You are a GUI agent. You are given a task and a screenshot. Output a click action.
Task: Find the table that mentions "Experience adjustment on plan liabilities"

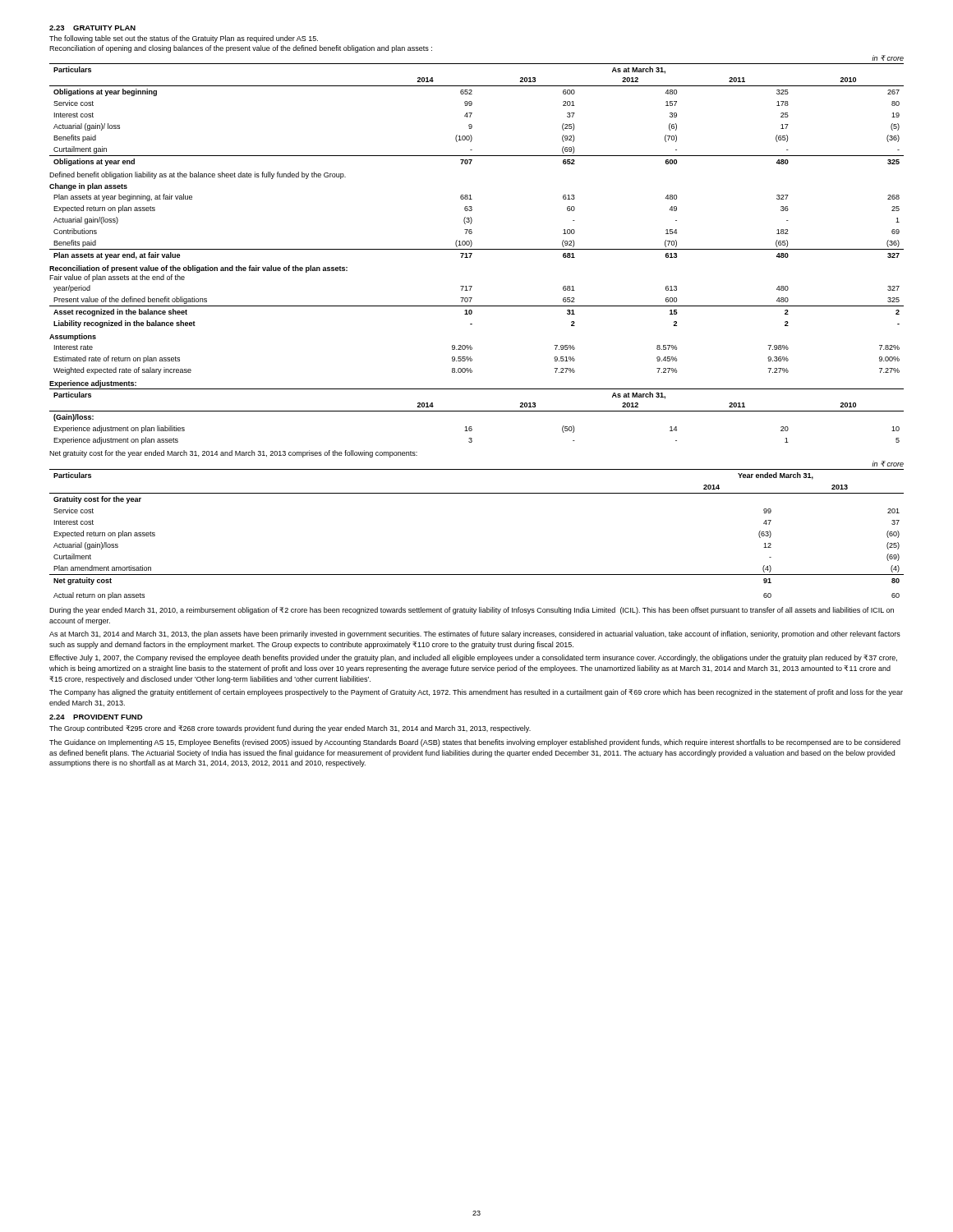tap(476, 413)
